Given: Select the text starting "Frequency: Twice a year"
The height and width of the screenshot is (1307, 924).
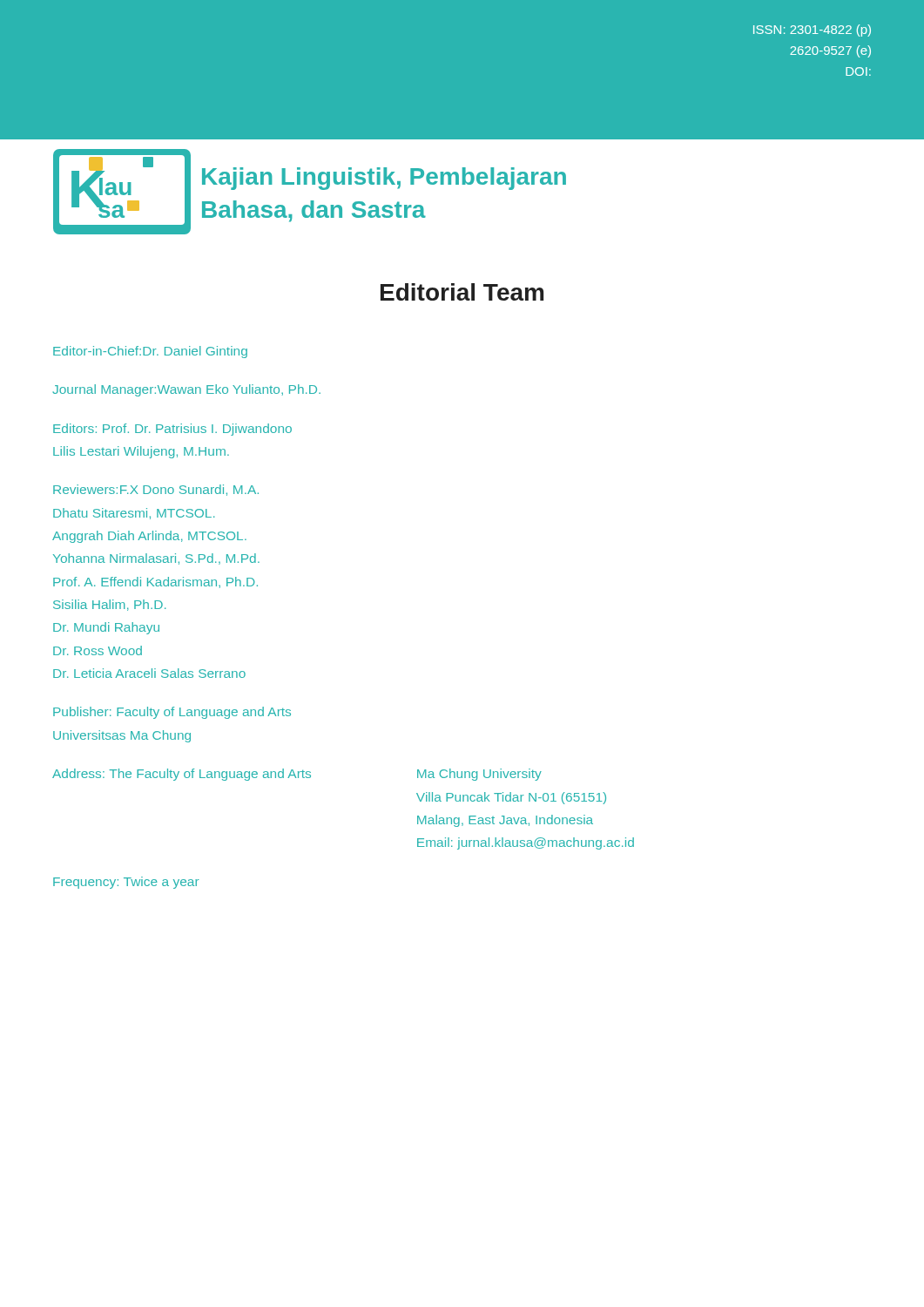Looking at the screenshot, I should point(126,881).
